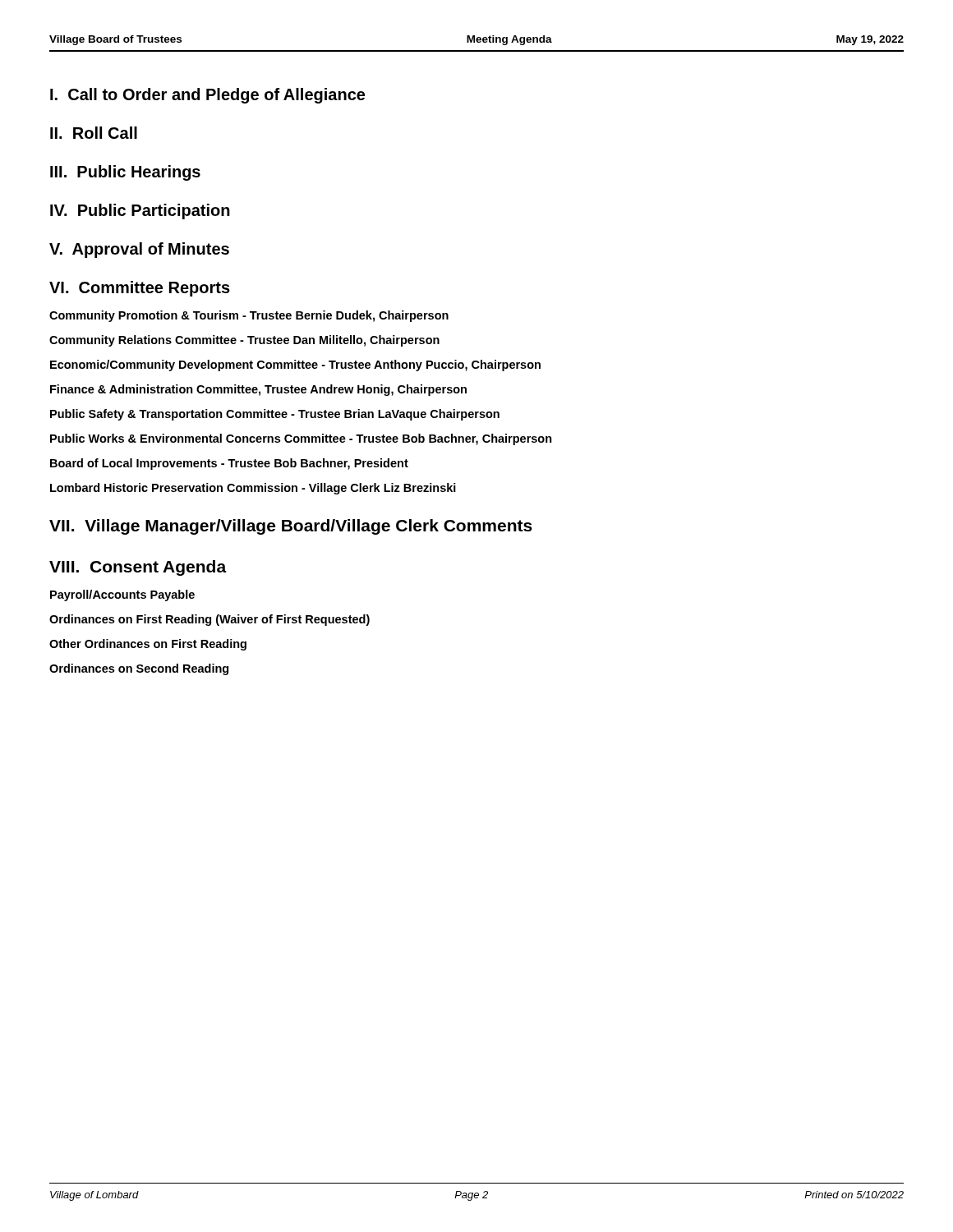Locate the block of text that opens with "Community Relations Committee - Trustee"
953x1232 pixels.
coord(245,340)
